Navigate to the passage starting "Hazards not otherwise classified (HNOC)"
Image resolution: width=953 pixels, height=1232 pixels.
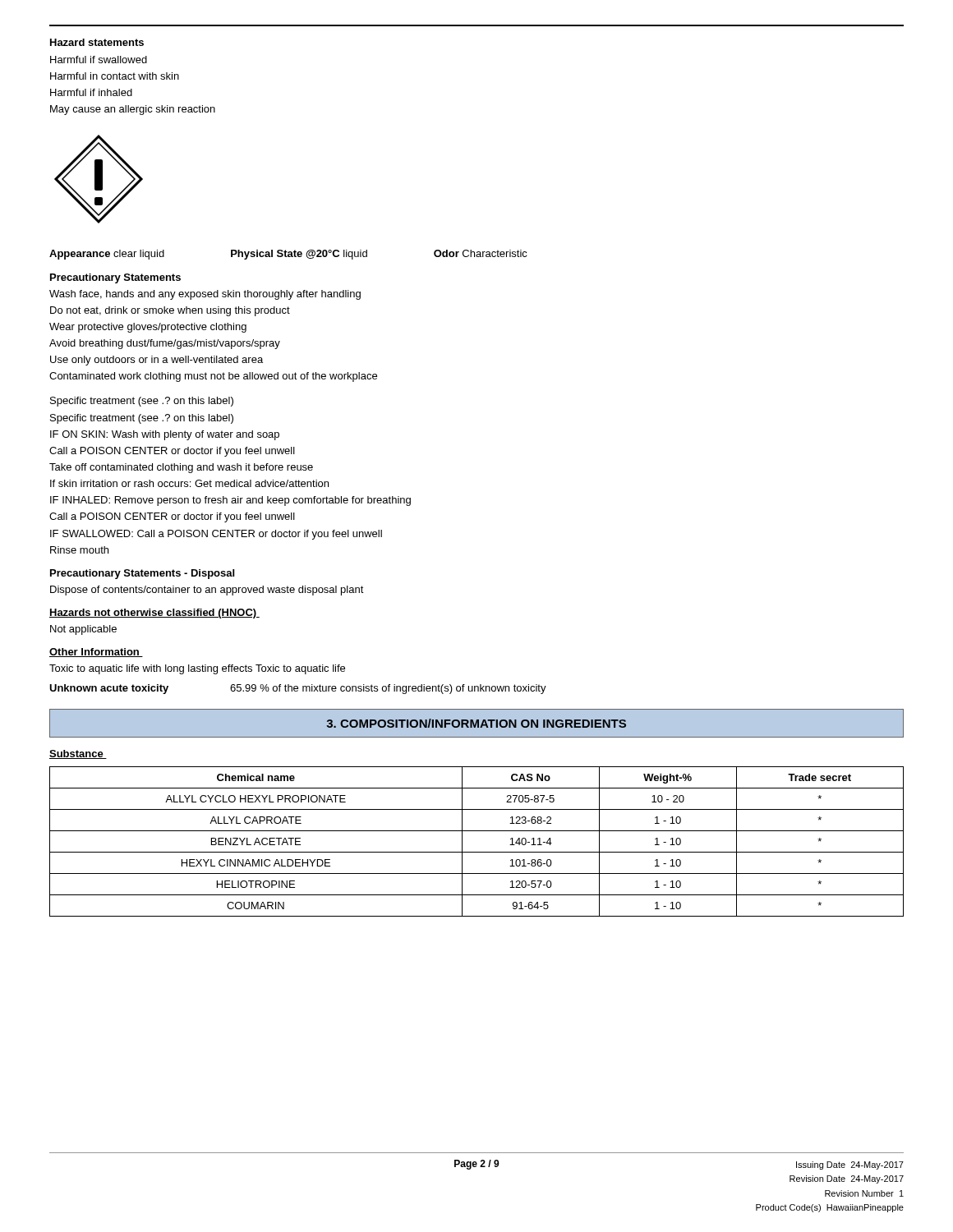point(154,612)
